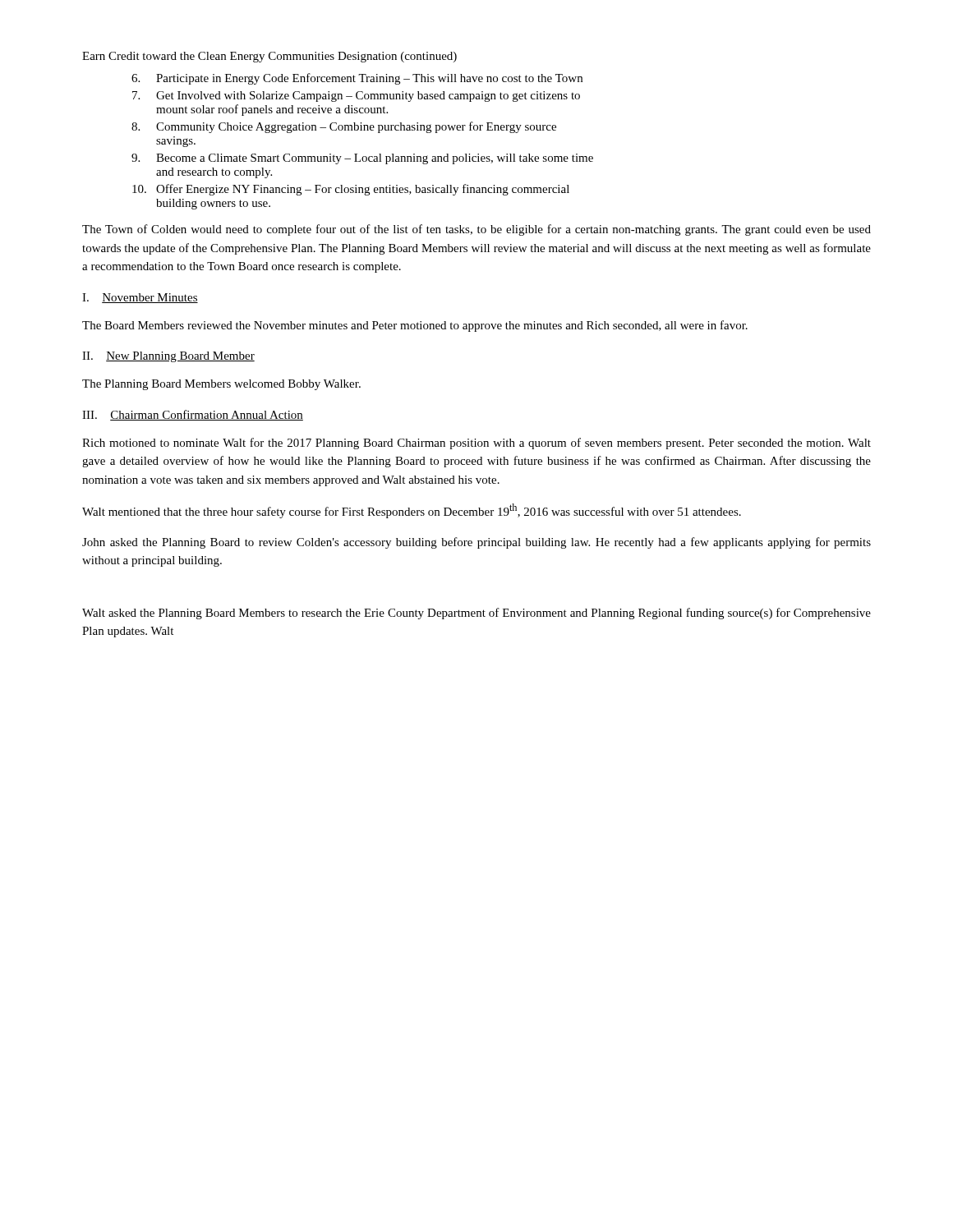This screenshot has width=953, height=1232.
Task: Locate the text "III. Chairman Confirmation Annual Action"
Action: pos(193,415)
